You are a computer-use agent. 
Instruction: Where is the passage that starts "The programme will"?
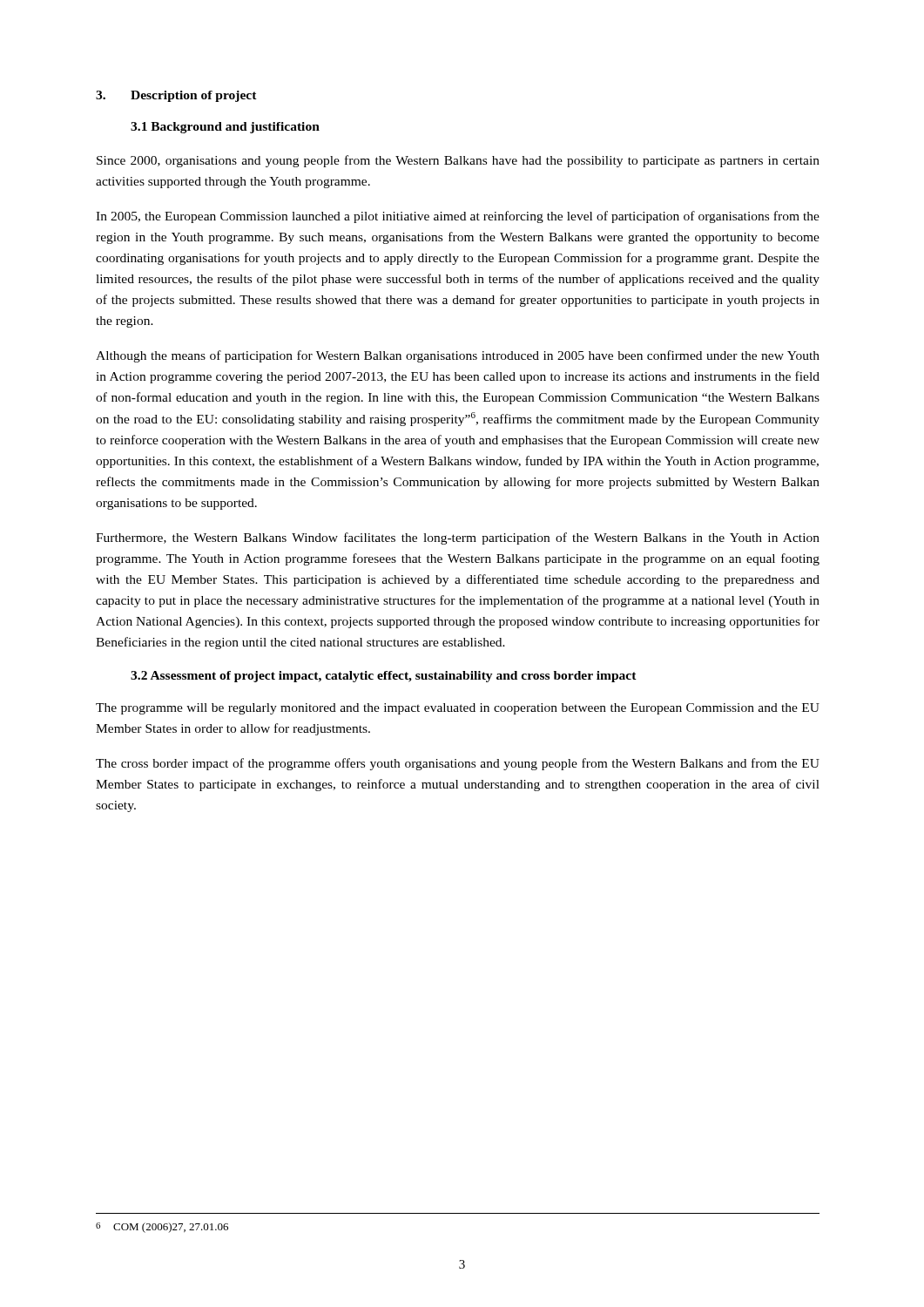pyautogui.click(x=458, y=718)
